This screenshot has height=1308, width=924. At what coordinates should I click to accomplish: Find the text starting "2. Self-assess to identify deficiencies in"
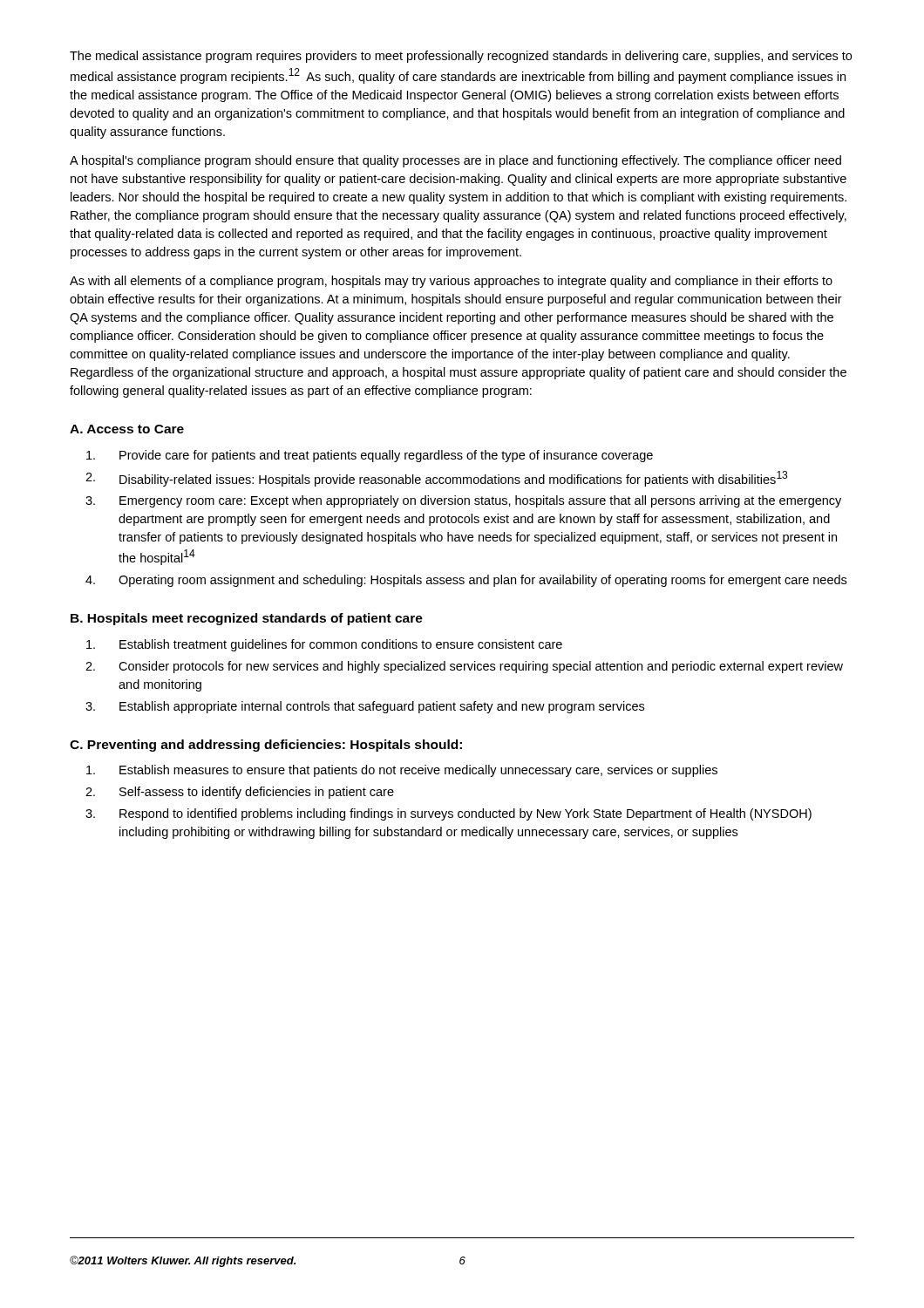[x=240, y=793]
